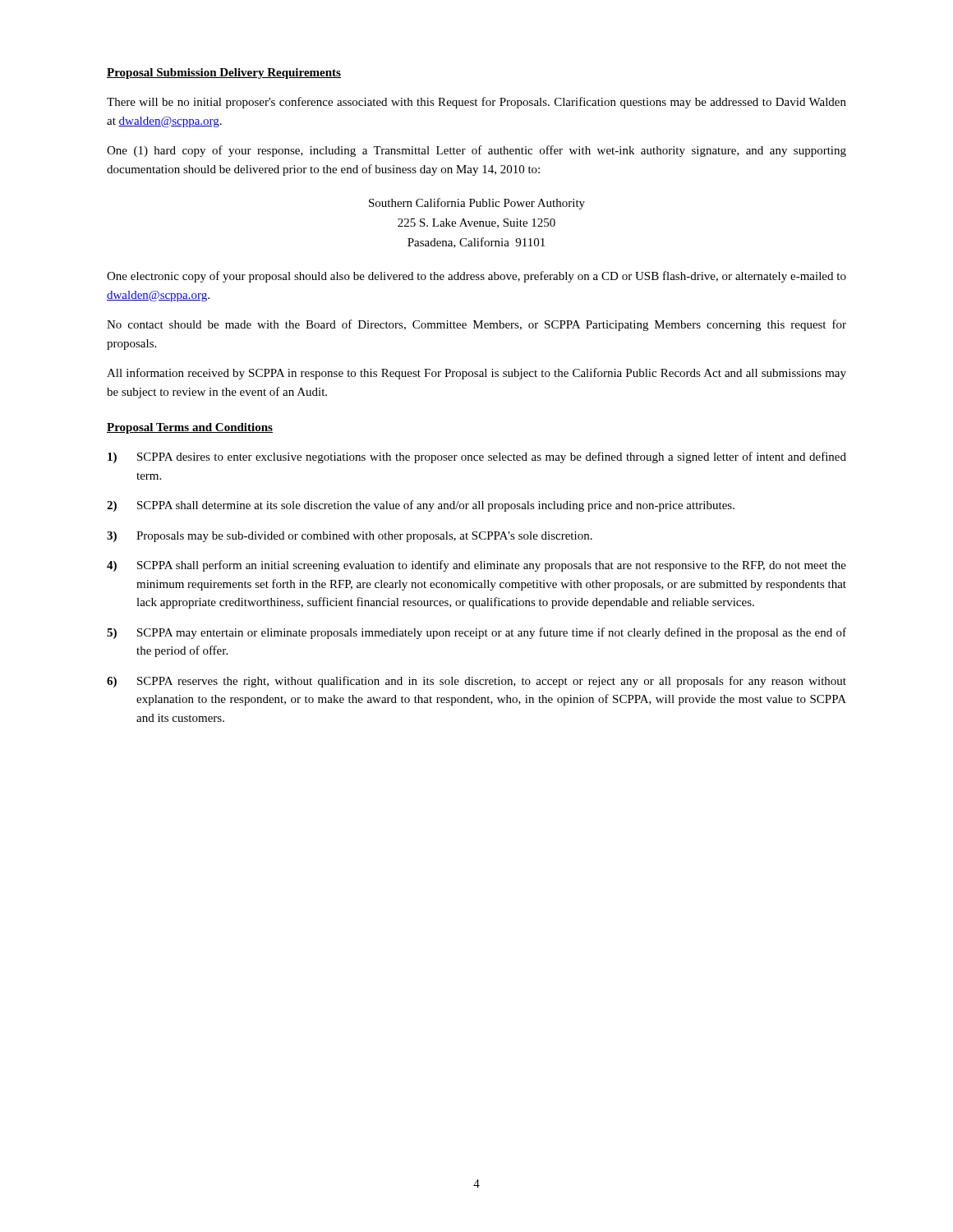Image resolution: width=953 pixels, height=1232 pixels.
Task: Find the block on this page that starts "5) SCPPA may entertain"
Action: (476, 642)
